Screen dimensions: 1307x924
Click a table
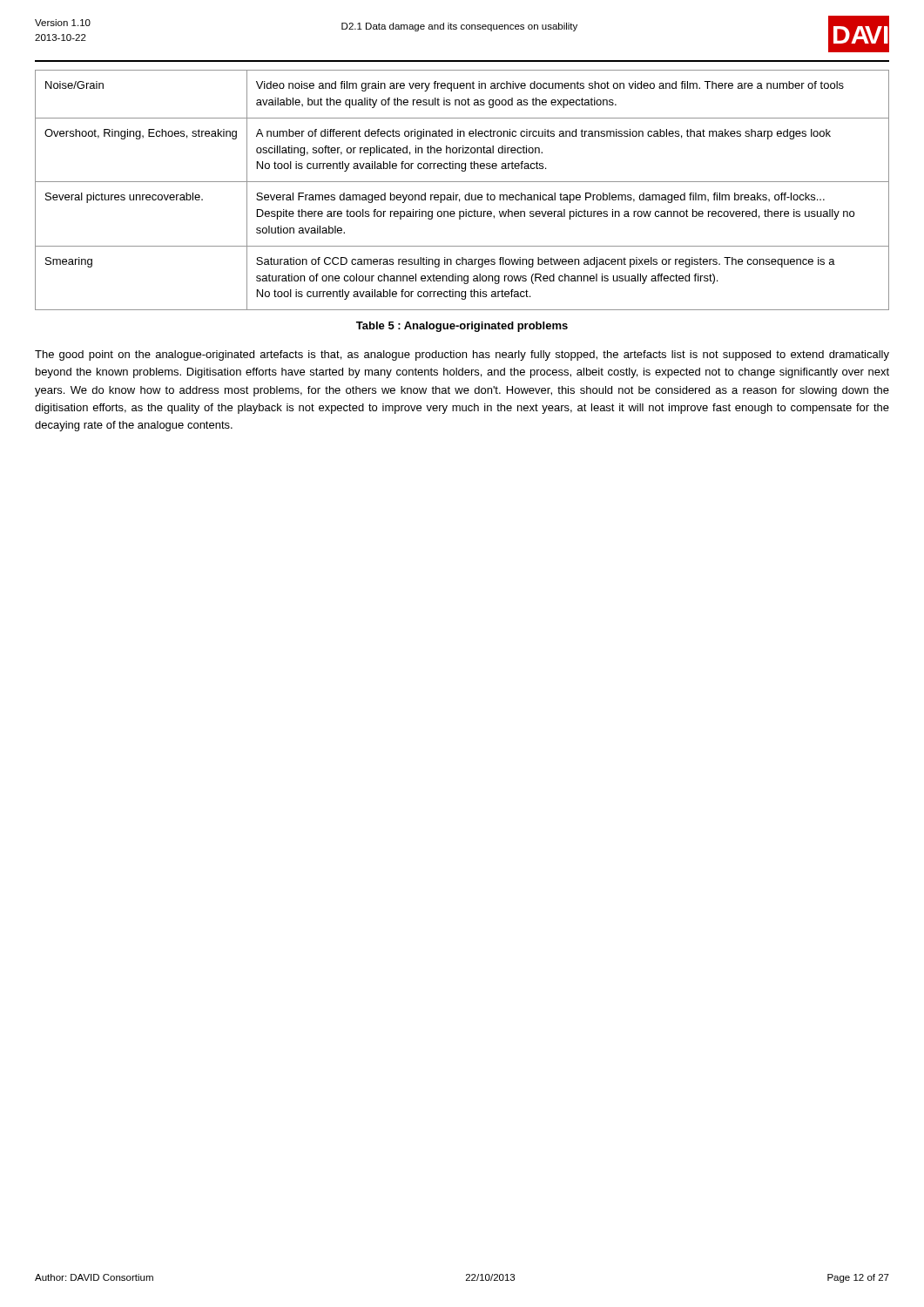462,190
